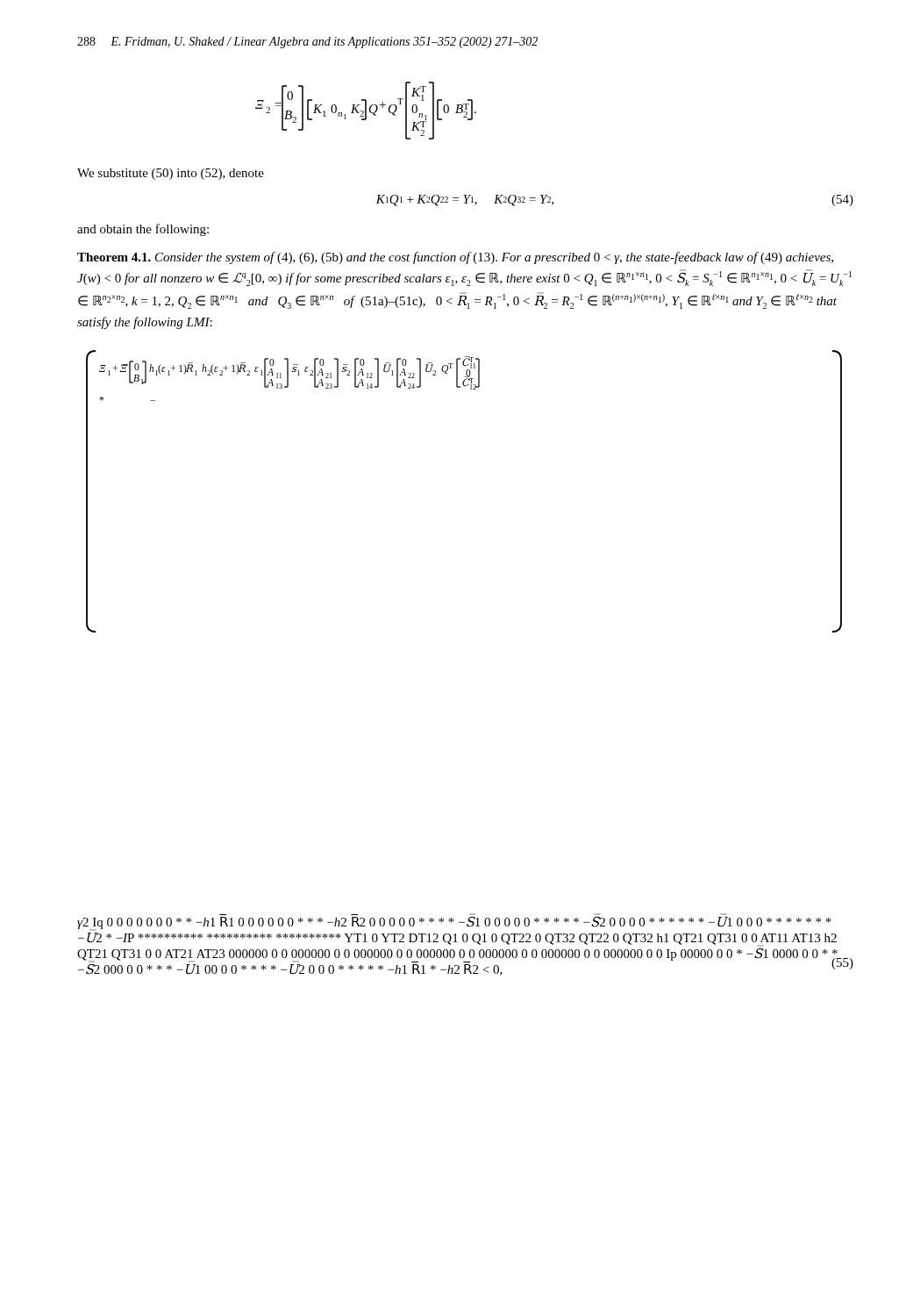This screenshot has width=906, height=1316.
Task: Click the formula that begins "K1Q1 + K2Q22 = Y1,"
Action: pos(465,199)
